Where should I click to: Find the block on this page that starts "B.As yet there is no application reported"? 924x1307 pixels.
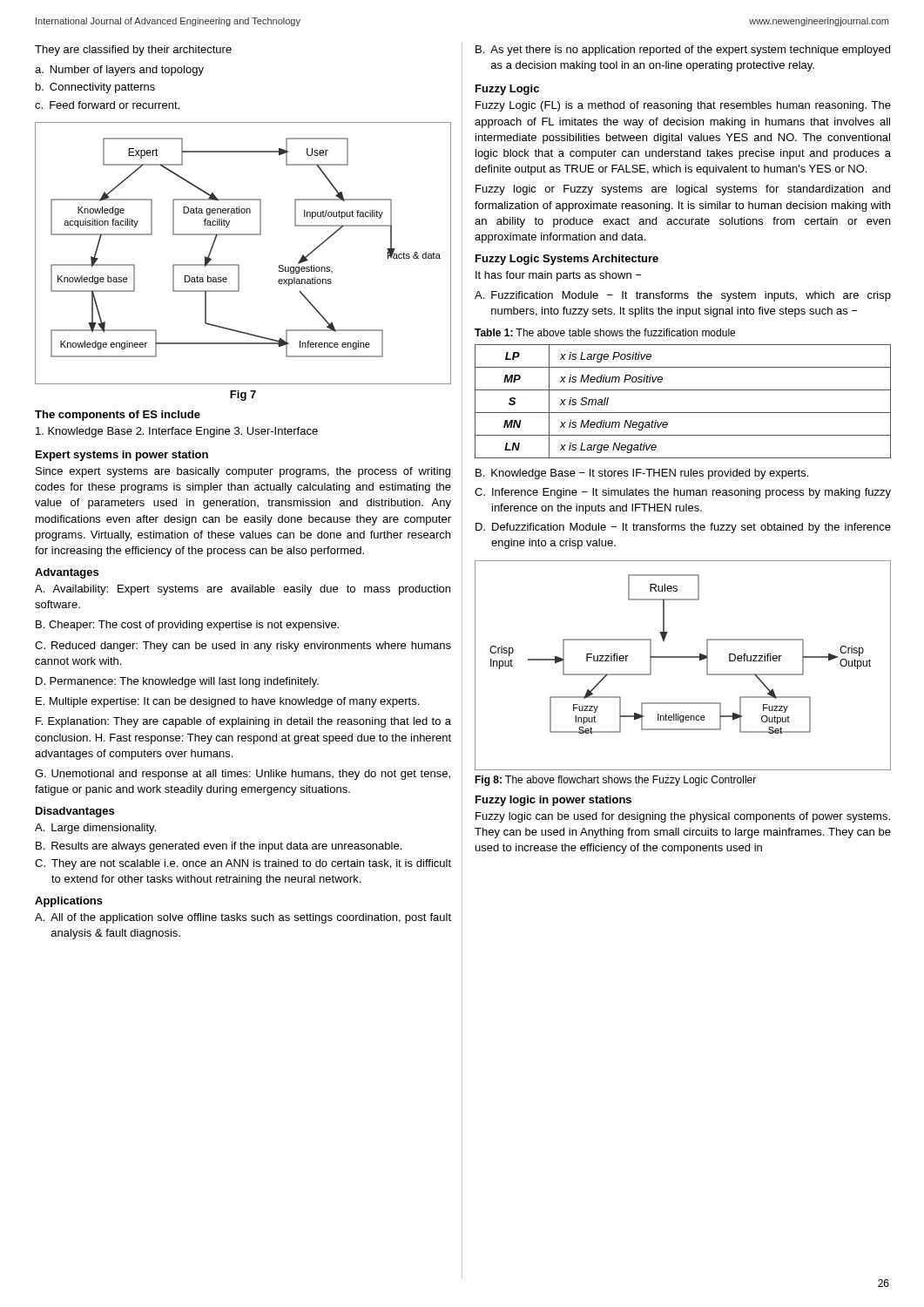click(683, 58)
